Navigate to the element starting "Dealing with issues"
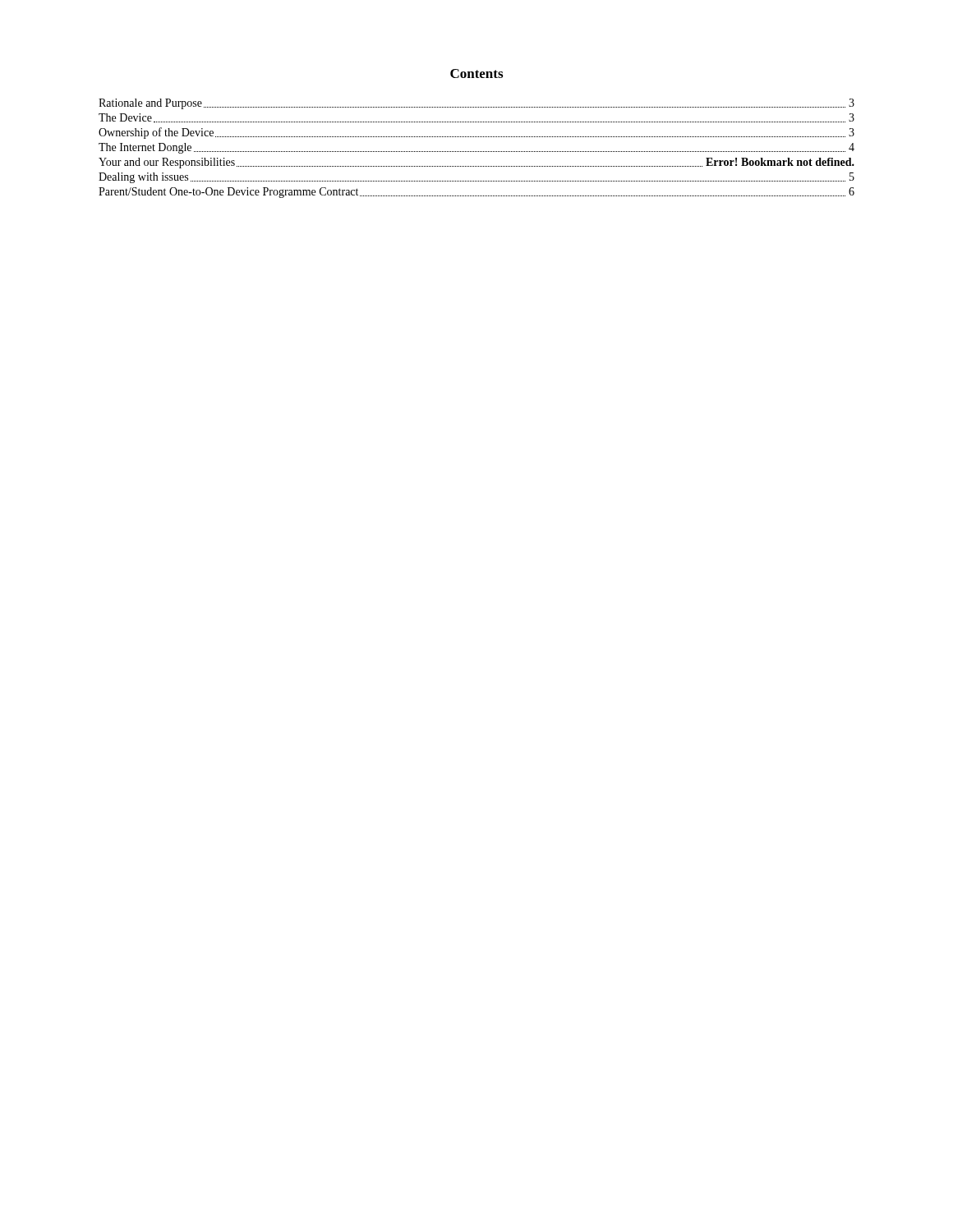This screenshot has width=953, height=1232. [x=476, y=177]
